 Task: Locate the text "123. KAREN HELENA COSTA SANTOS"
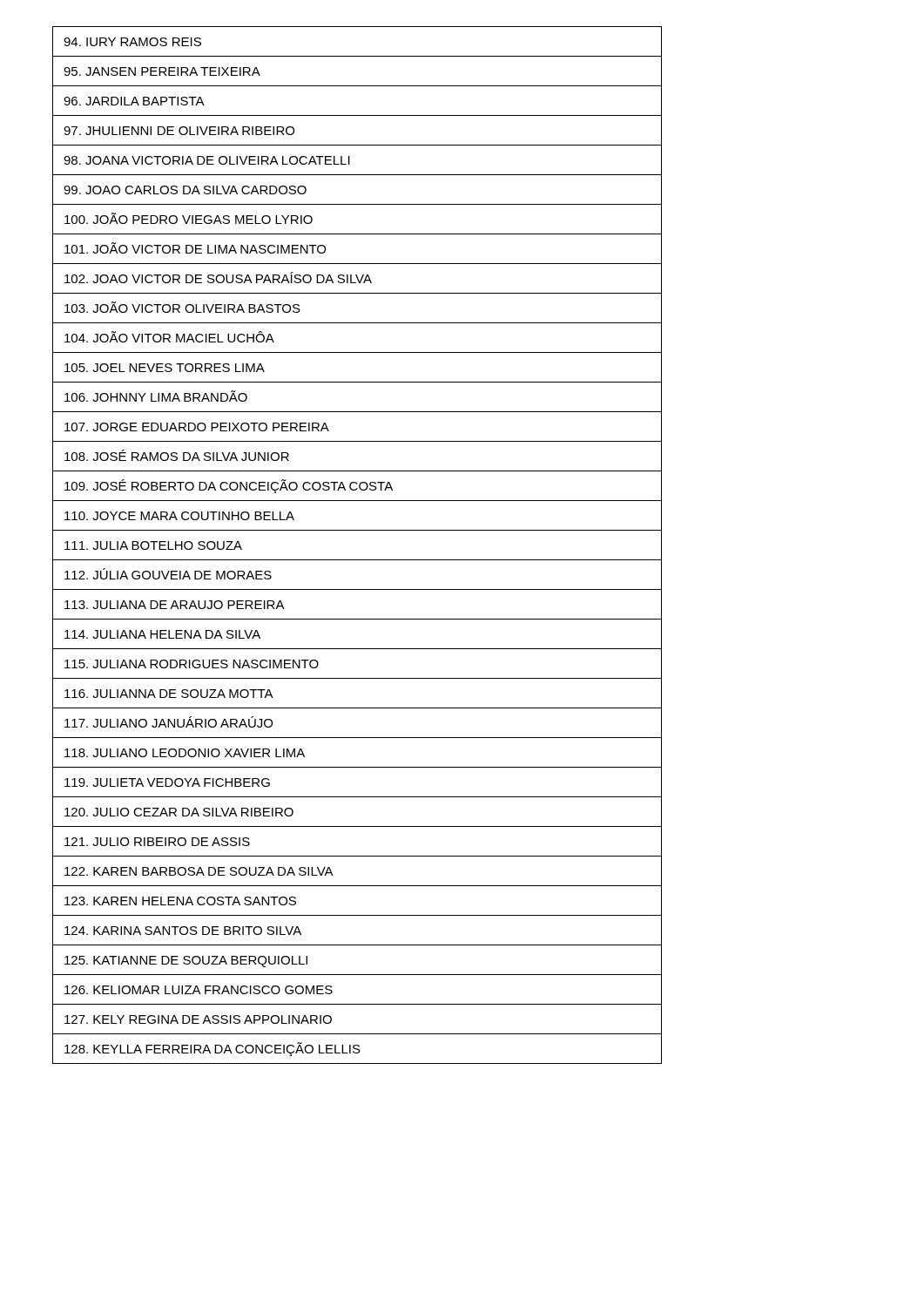click(180, 901)
